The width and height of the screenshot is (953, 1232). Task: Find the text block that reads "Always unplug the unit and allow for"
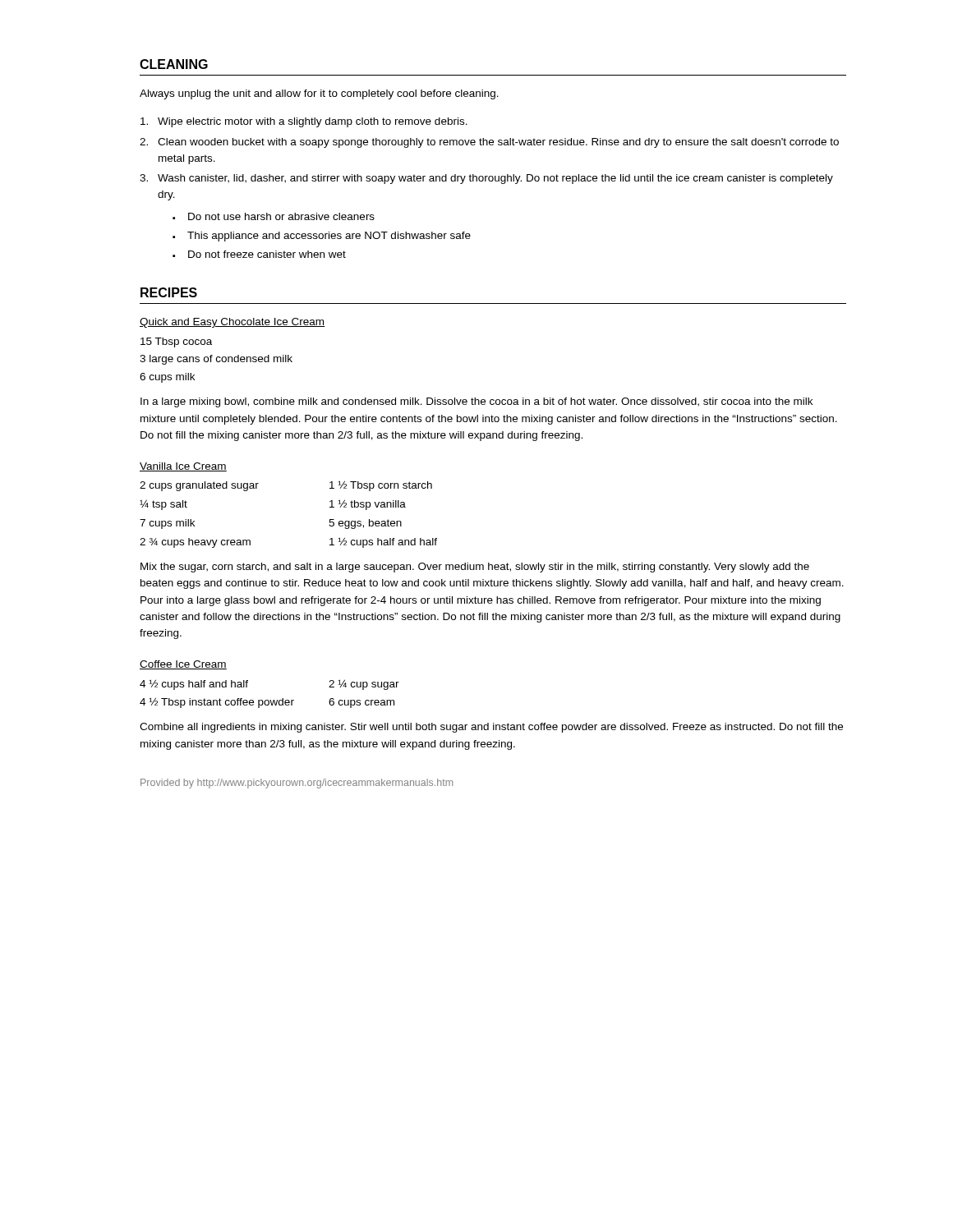319,93
